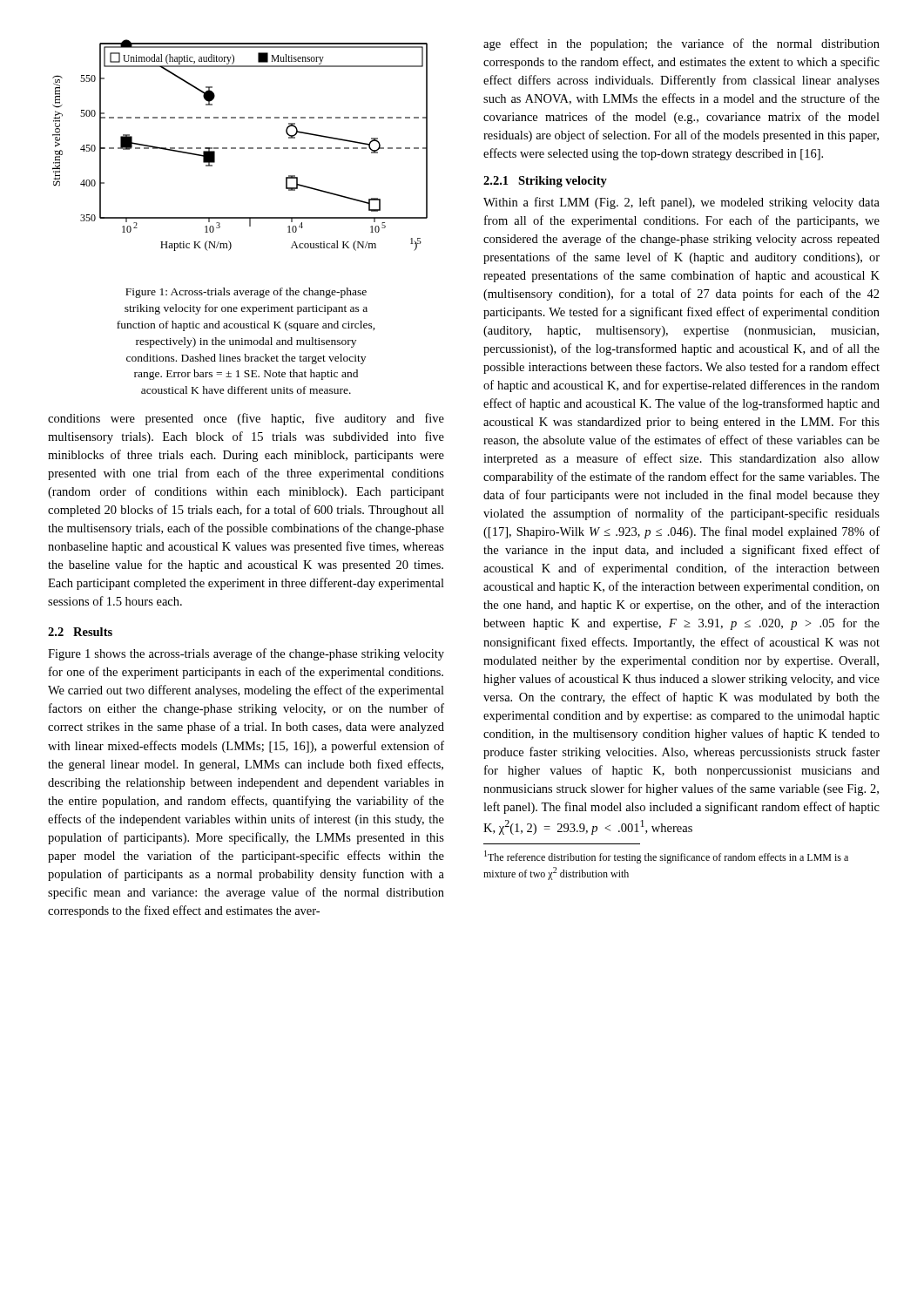Point to the text block starting "conditions were presented once"
Image resolution: width=924 pixels, height=1307 pixels.
click(246, 510)
